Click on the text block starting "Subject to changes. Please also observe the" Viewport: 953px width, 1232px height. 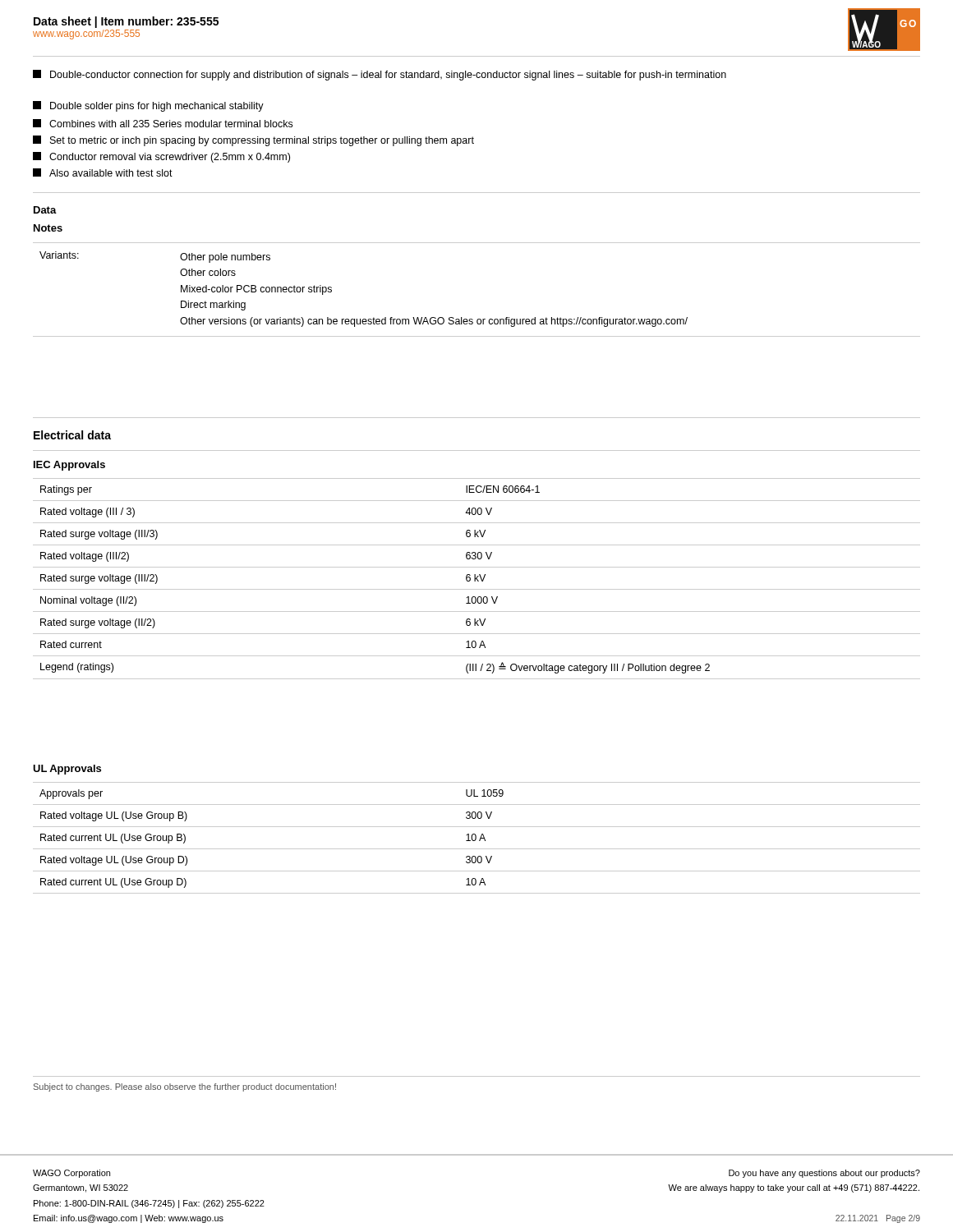[185, 1087]
